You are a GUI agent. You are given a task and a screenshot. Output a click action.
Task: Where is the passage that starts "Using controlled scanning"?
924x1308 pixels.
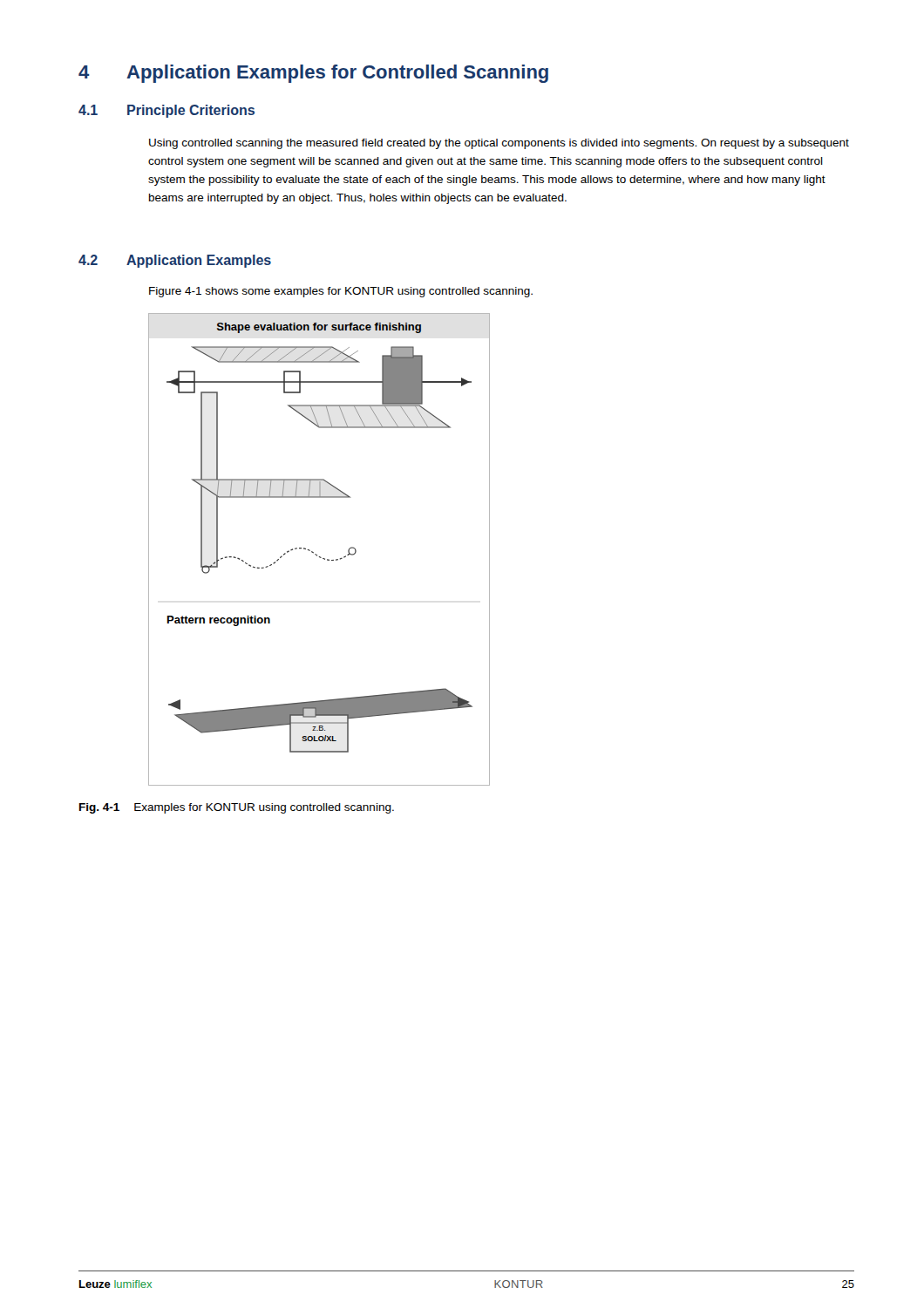click(x=498, y=170)
